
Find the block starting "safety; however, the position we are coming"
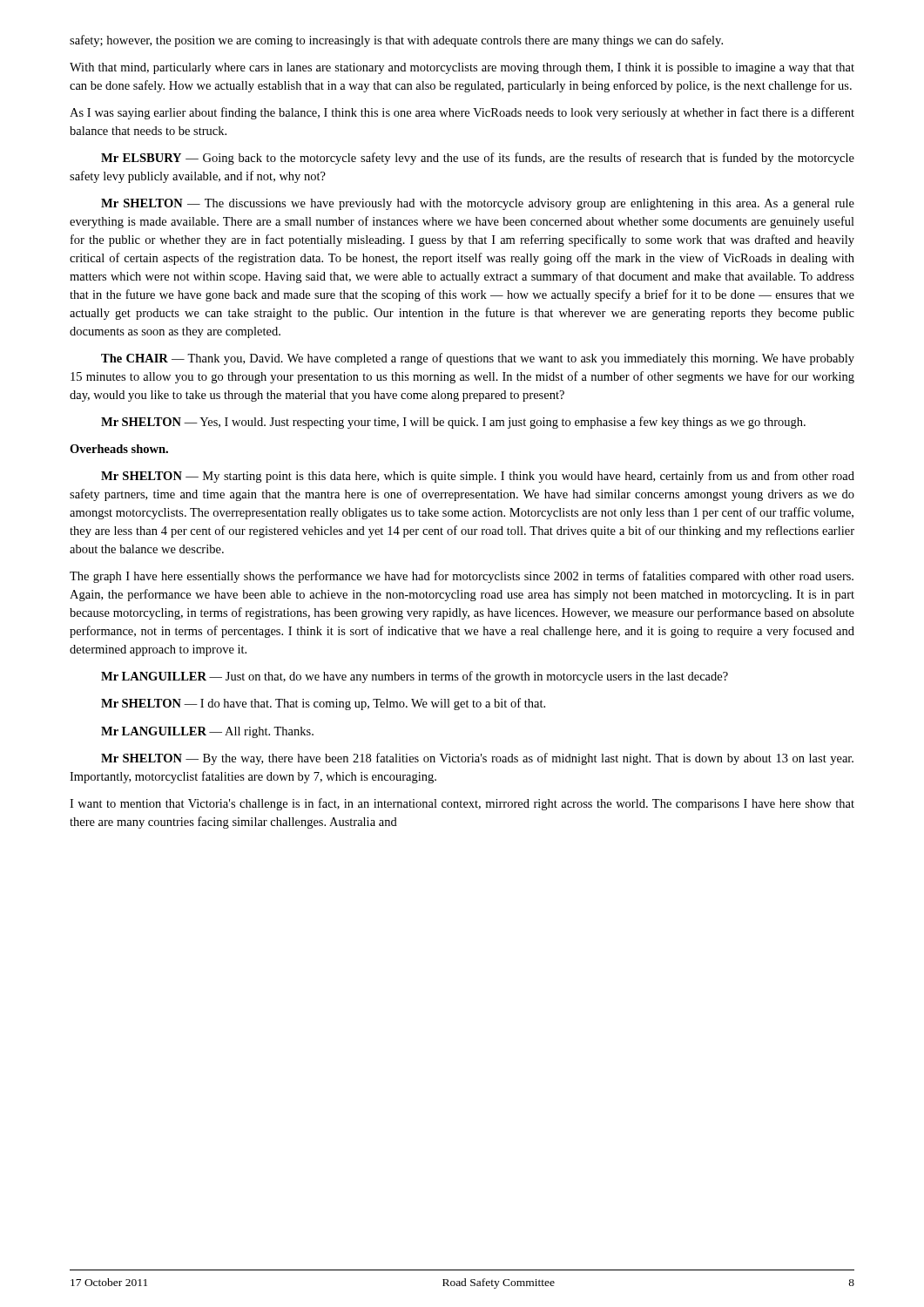(x=462, y=41)
